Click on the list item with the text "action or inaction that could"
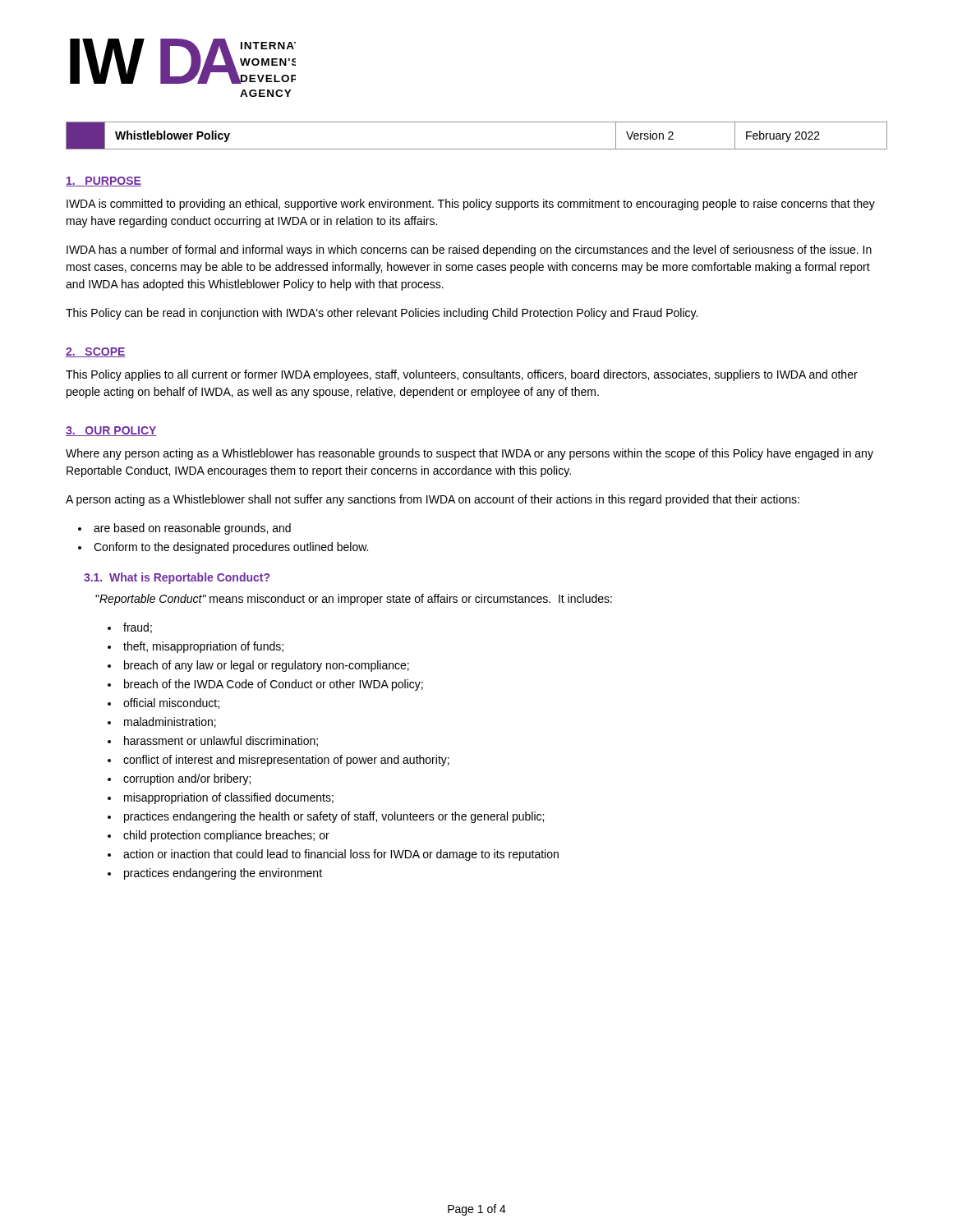Screen dimensions: 1232x953 tap(341, 854)
